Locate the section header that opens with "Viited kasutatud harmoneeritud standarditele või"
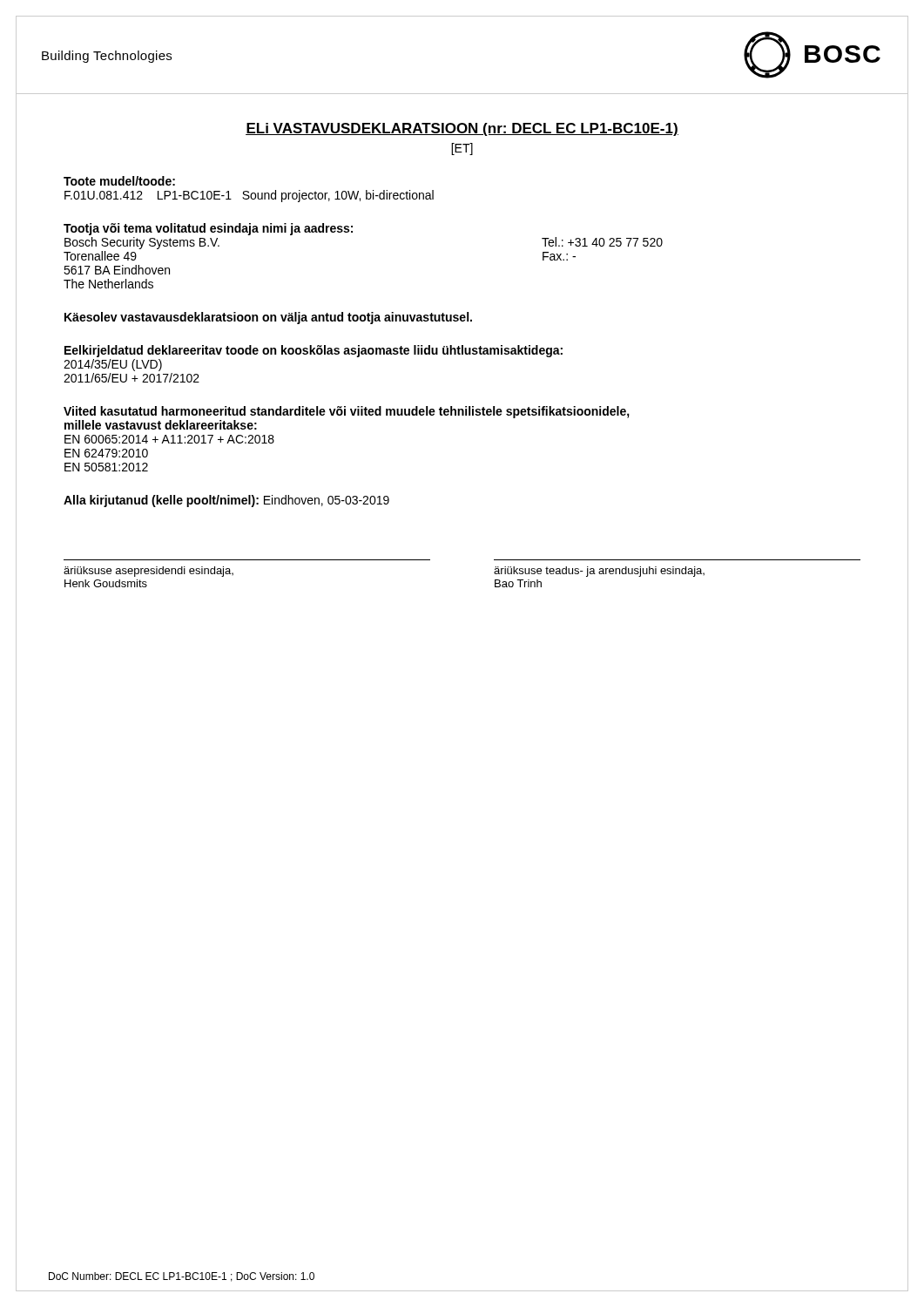 347,418
